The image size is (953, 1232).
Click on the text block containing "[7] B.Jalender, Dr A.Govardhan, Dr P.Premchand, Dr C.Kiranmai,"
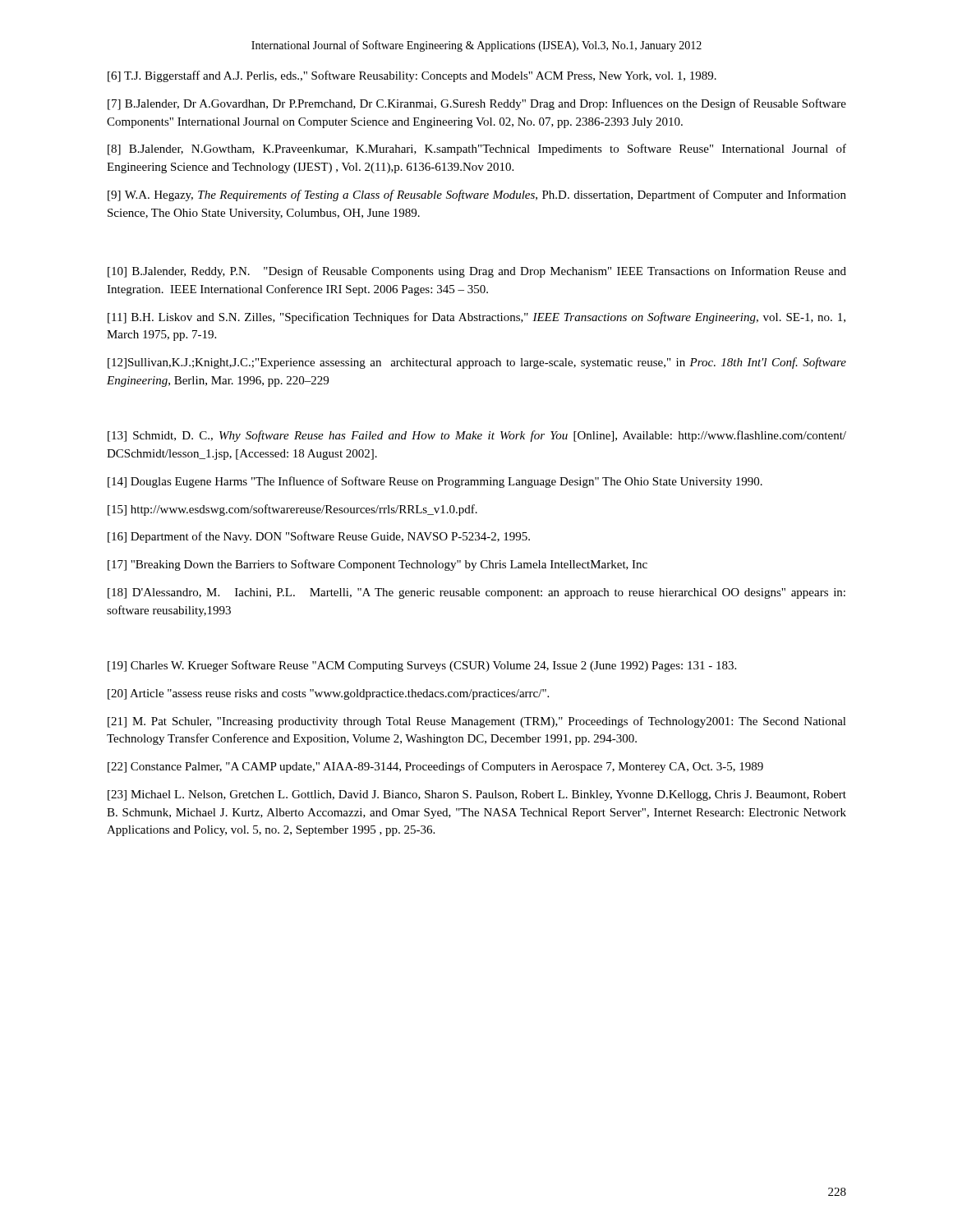tap(476, 112)
